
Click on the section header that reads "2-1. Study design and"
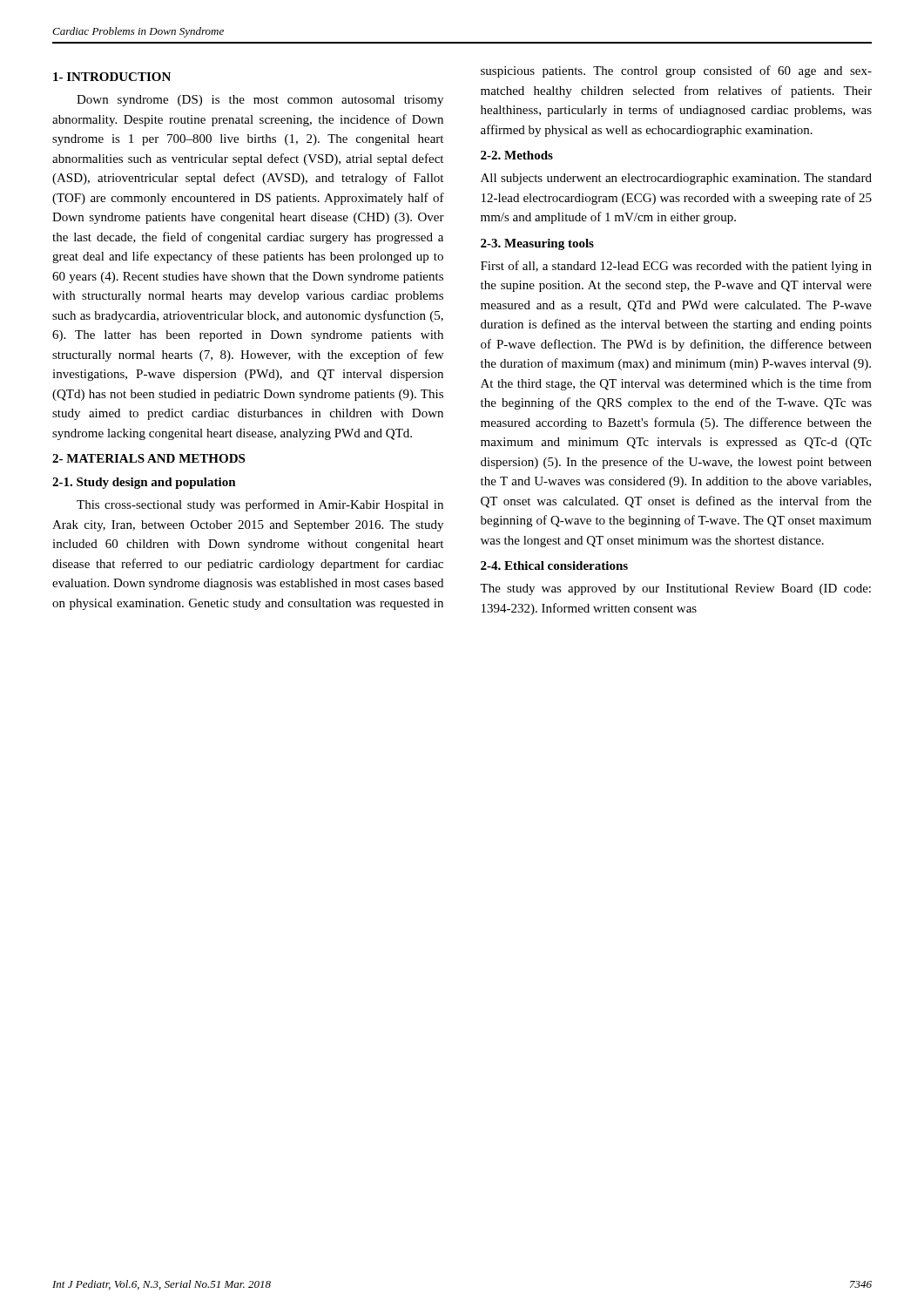click(144, 482)
